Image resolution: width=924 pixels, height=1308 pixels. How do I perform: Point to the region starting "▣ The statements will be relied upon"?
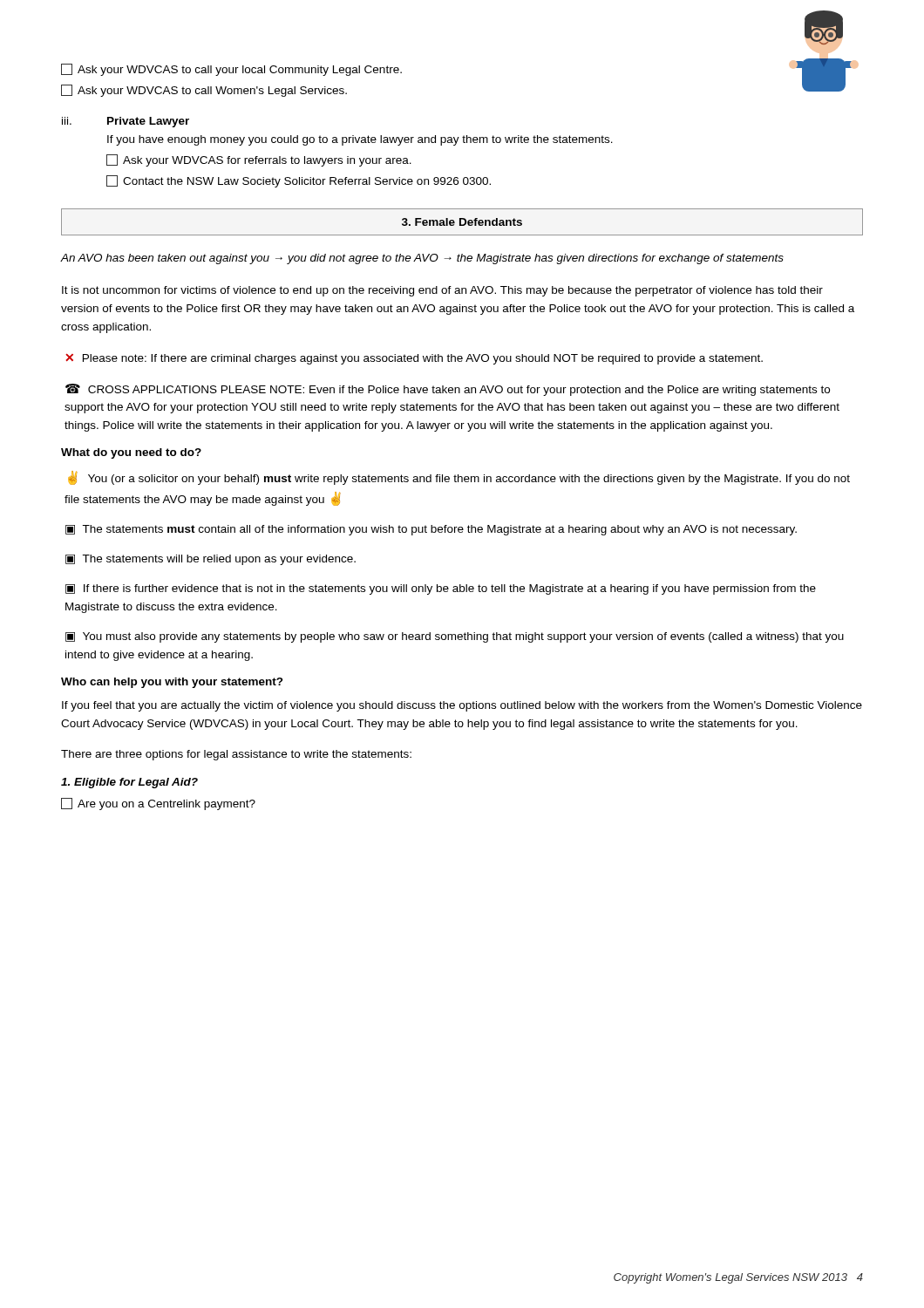tap(210, 558)
